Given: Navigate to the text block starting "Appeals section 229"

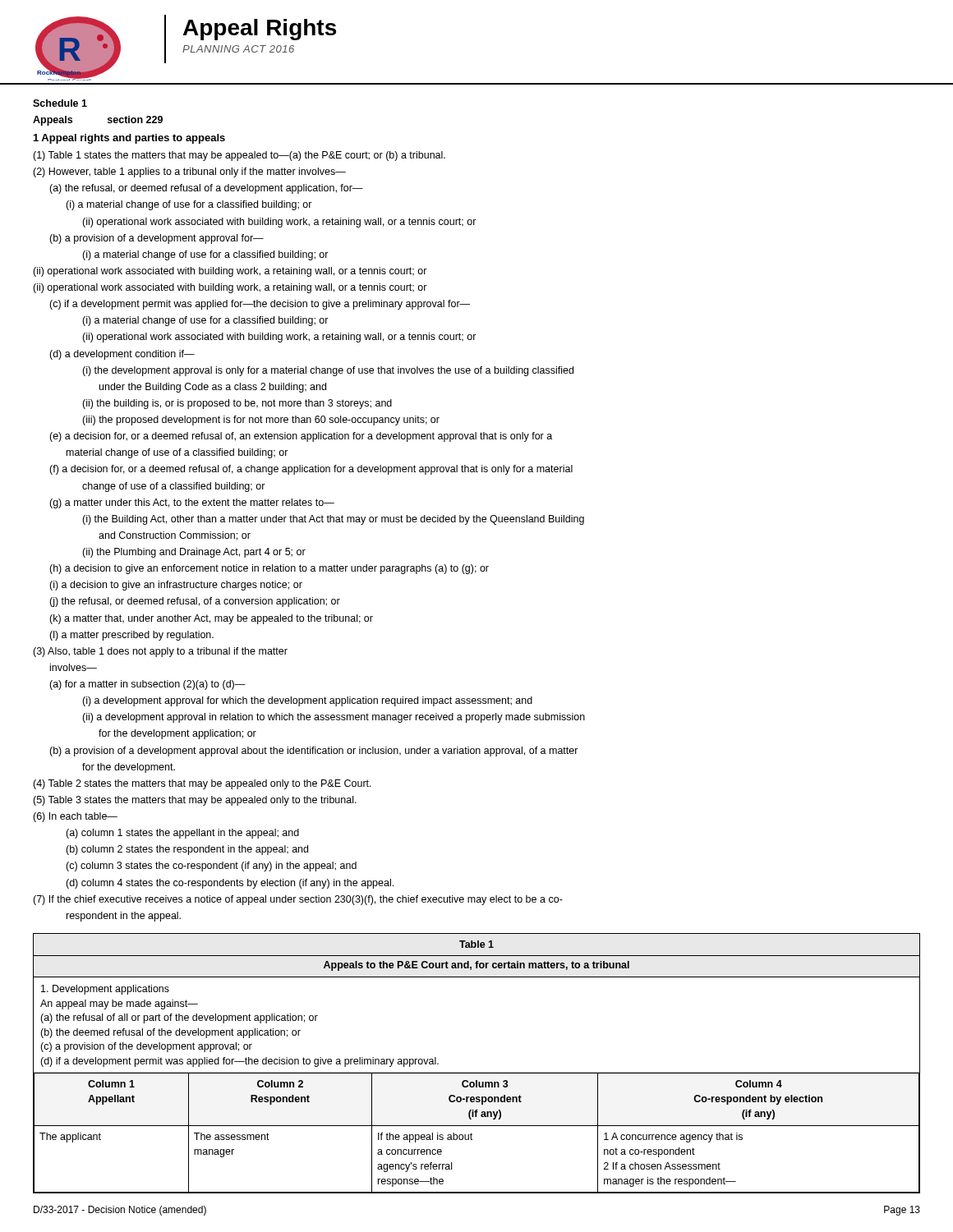Looking at the screenshot, I should pos(56,120).
